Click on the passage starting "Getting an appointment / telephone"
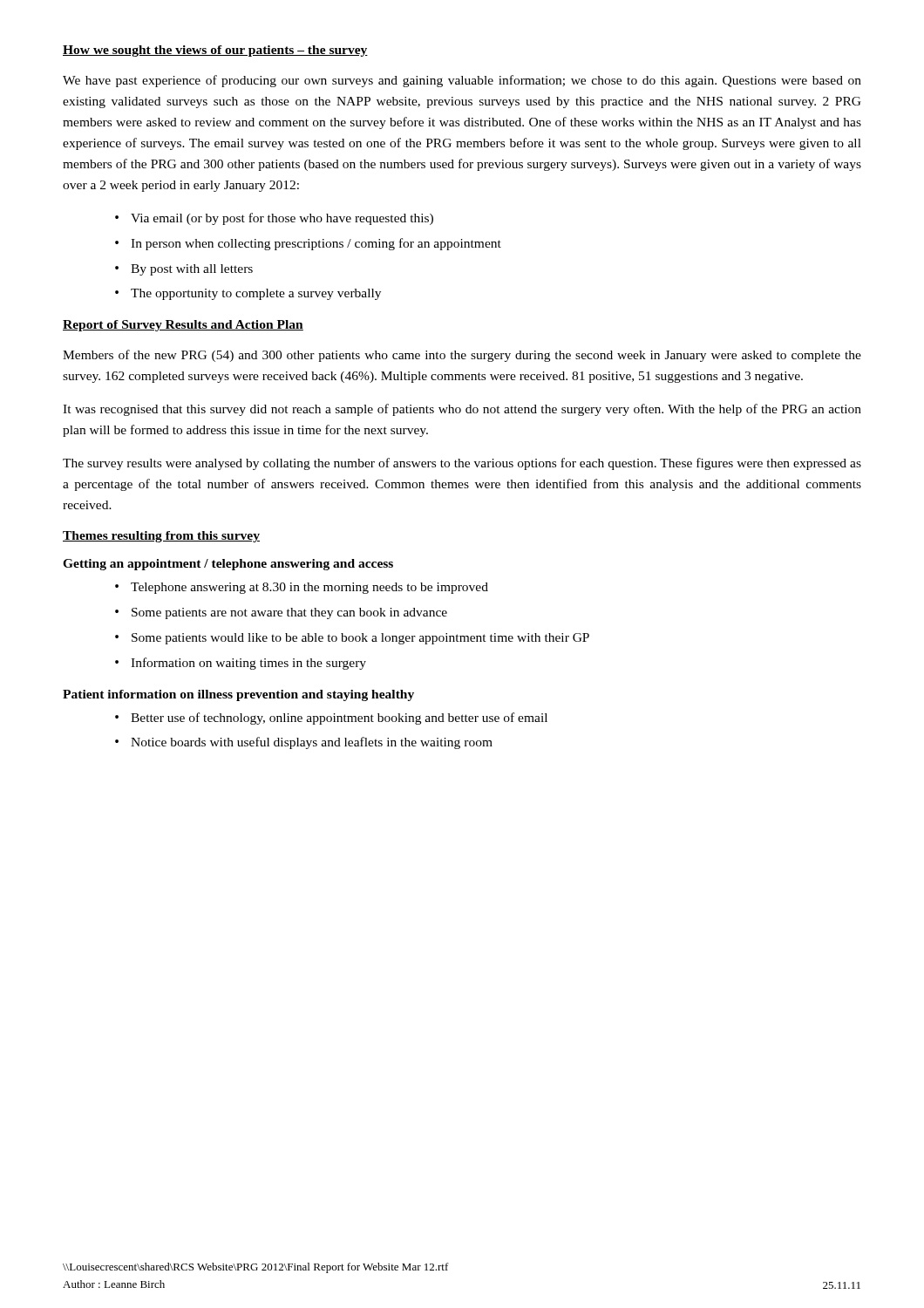Viewport: 924px width, 1308px height. coord(228,563)
